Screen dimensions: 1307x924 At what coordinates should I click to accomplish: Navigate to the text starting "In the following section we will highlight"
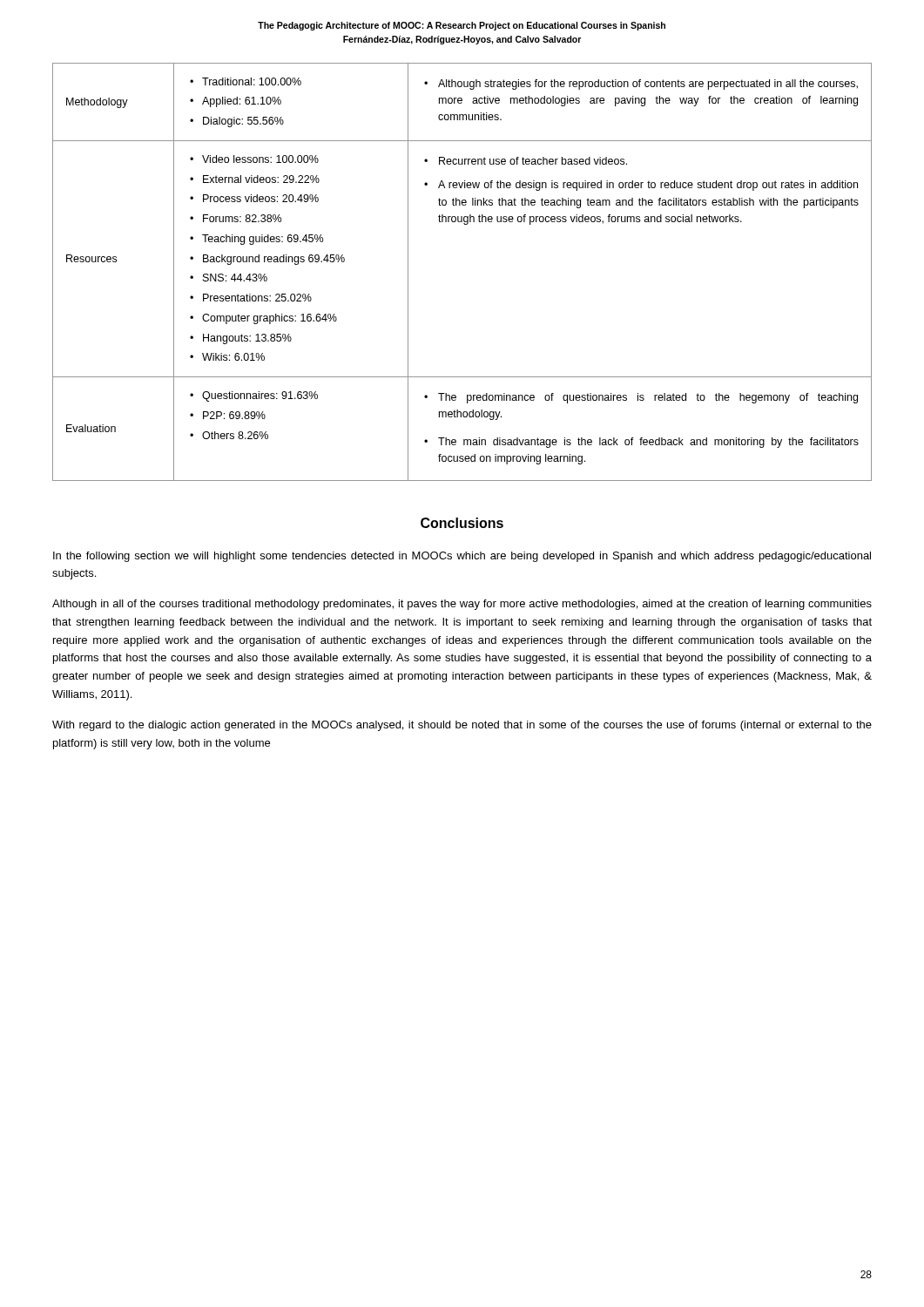462,564
